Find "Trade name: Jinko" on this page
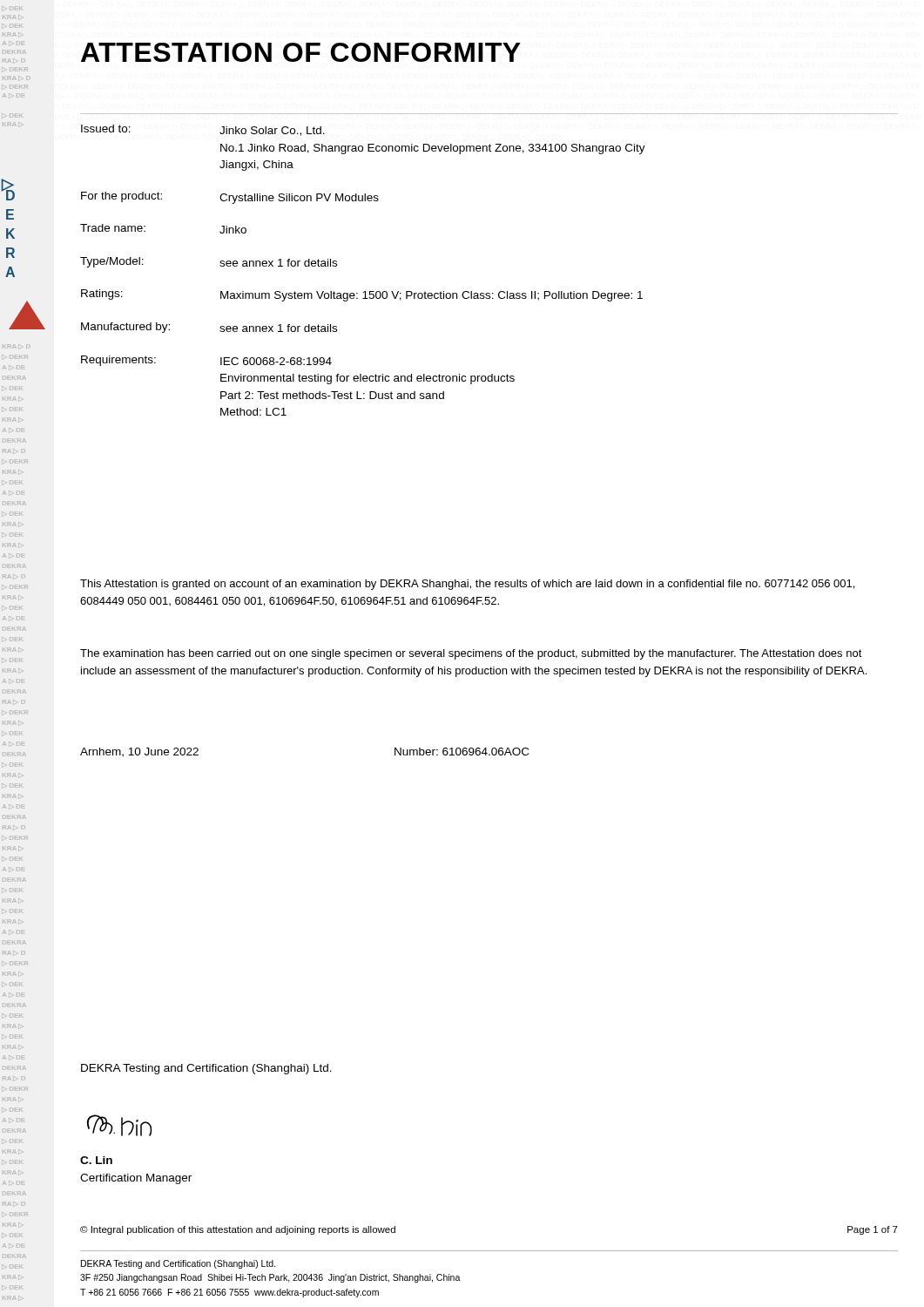The width and height of the screenshot is (924, 1307). [x=115, y=229]
